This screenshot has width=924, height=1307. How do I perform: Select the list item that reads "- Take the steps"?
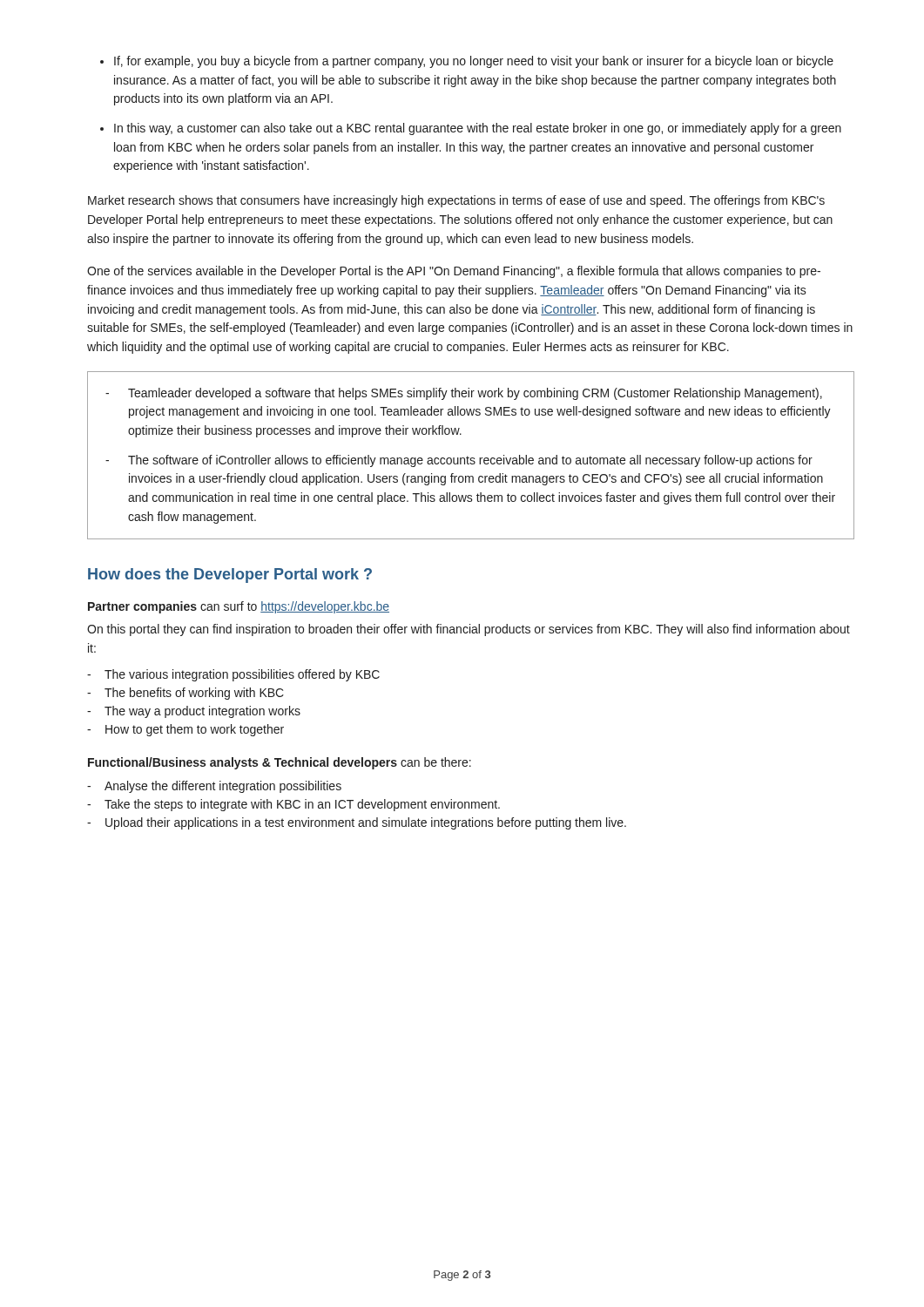[x=294, y=804]
